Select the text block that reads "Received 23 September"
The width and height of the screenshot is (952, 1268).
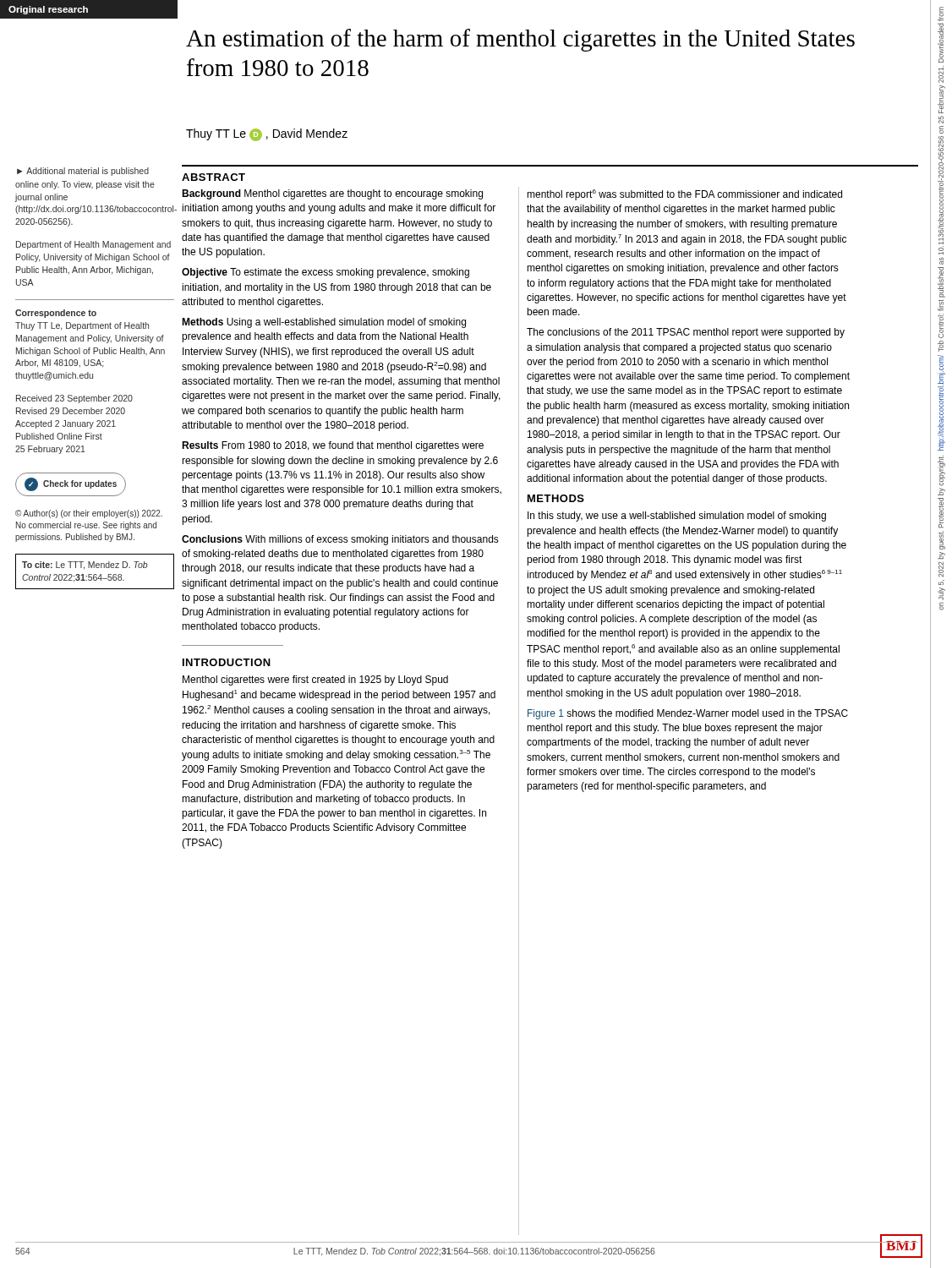[74, 424]
